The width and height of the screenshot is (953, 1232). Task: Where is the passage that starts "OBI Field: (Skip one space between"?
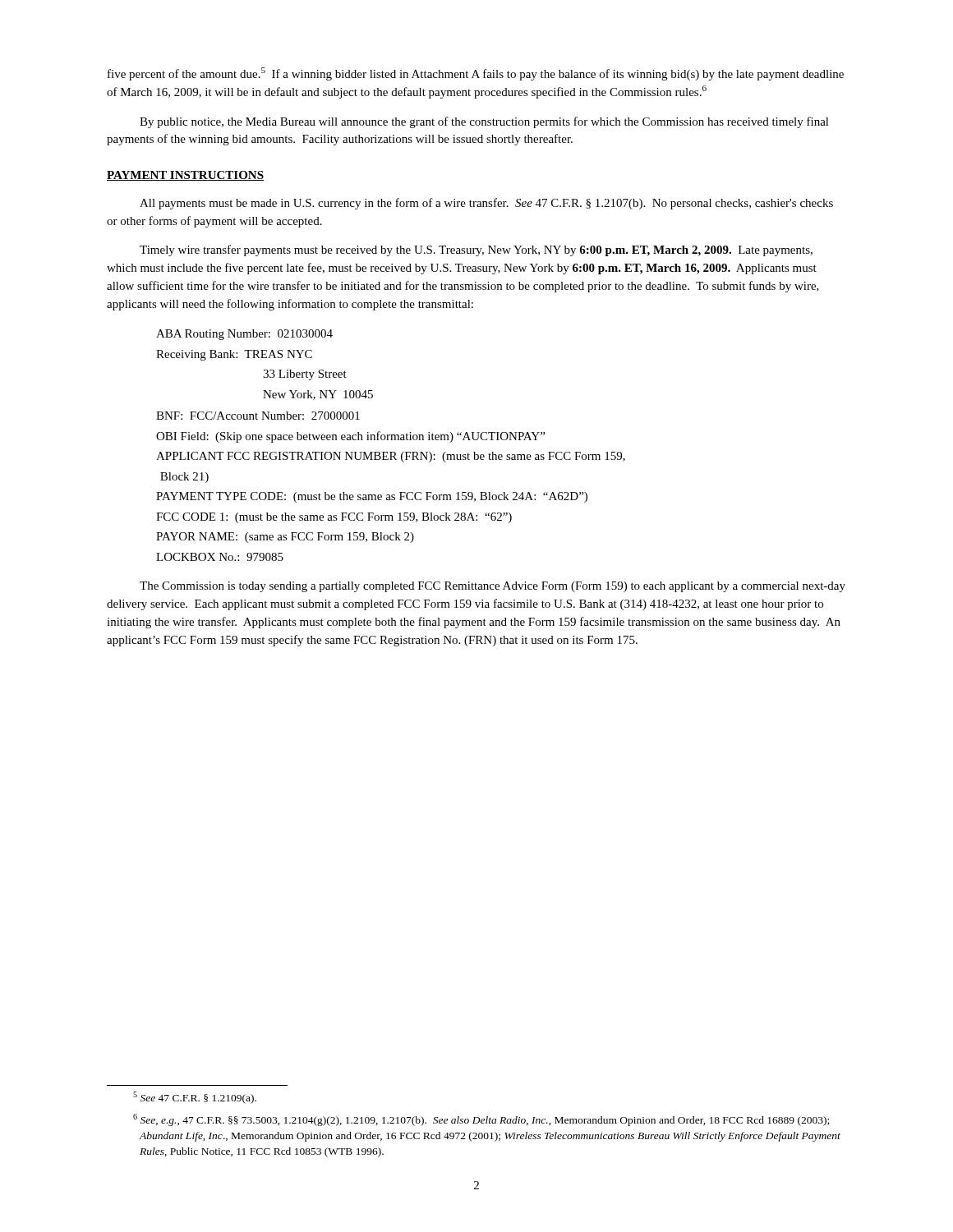point(351,436)
